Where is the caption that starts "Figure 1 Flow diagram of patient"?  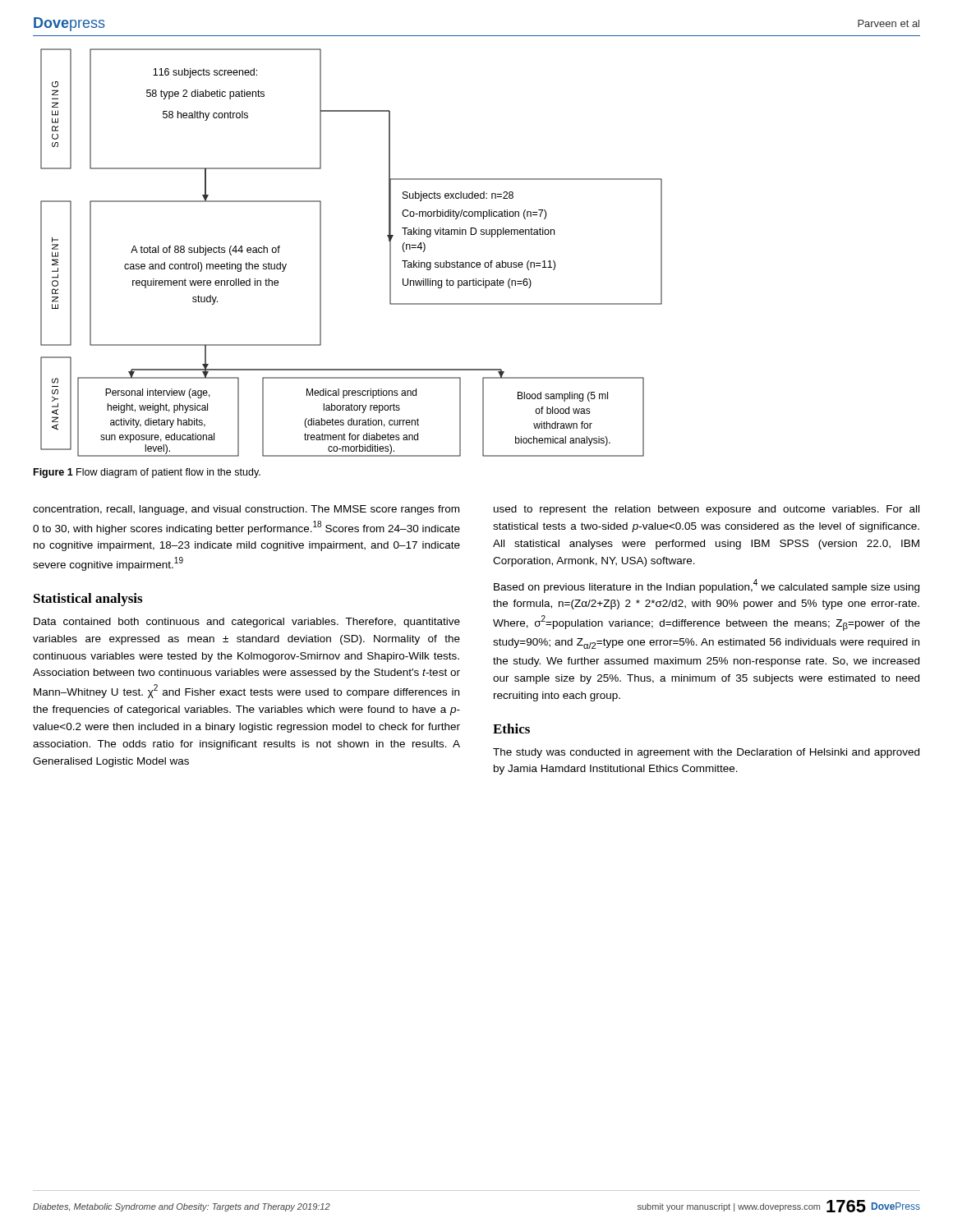click(147, 472)
